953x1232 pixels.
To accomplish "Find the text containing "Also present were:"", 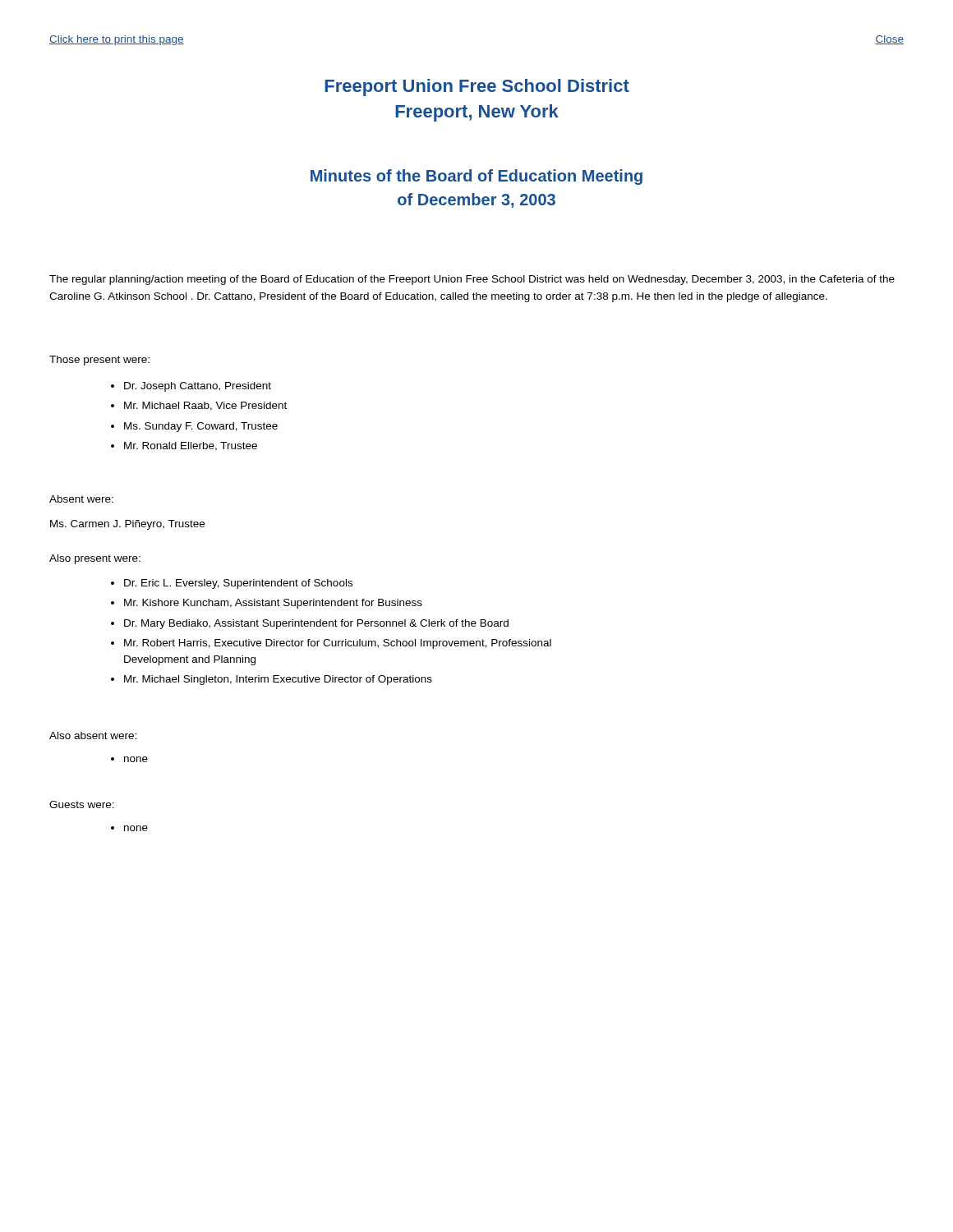I will (x=95, y=558).
